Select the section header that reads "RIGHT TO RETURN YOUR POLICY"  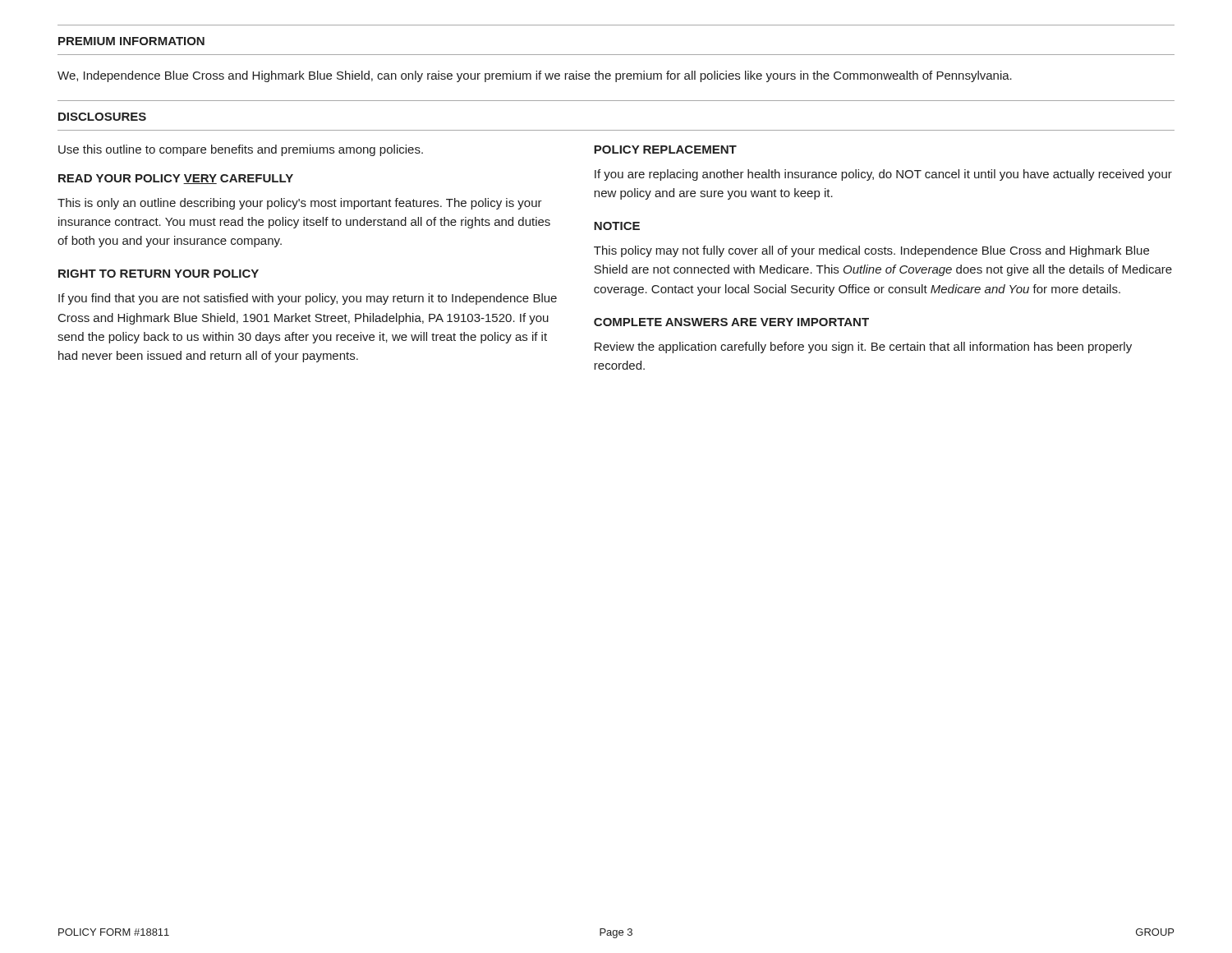click(158, 273)
